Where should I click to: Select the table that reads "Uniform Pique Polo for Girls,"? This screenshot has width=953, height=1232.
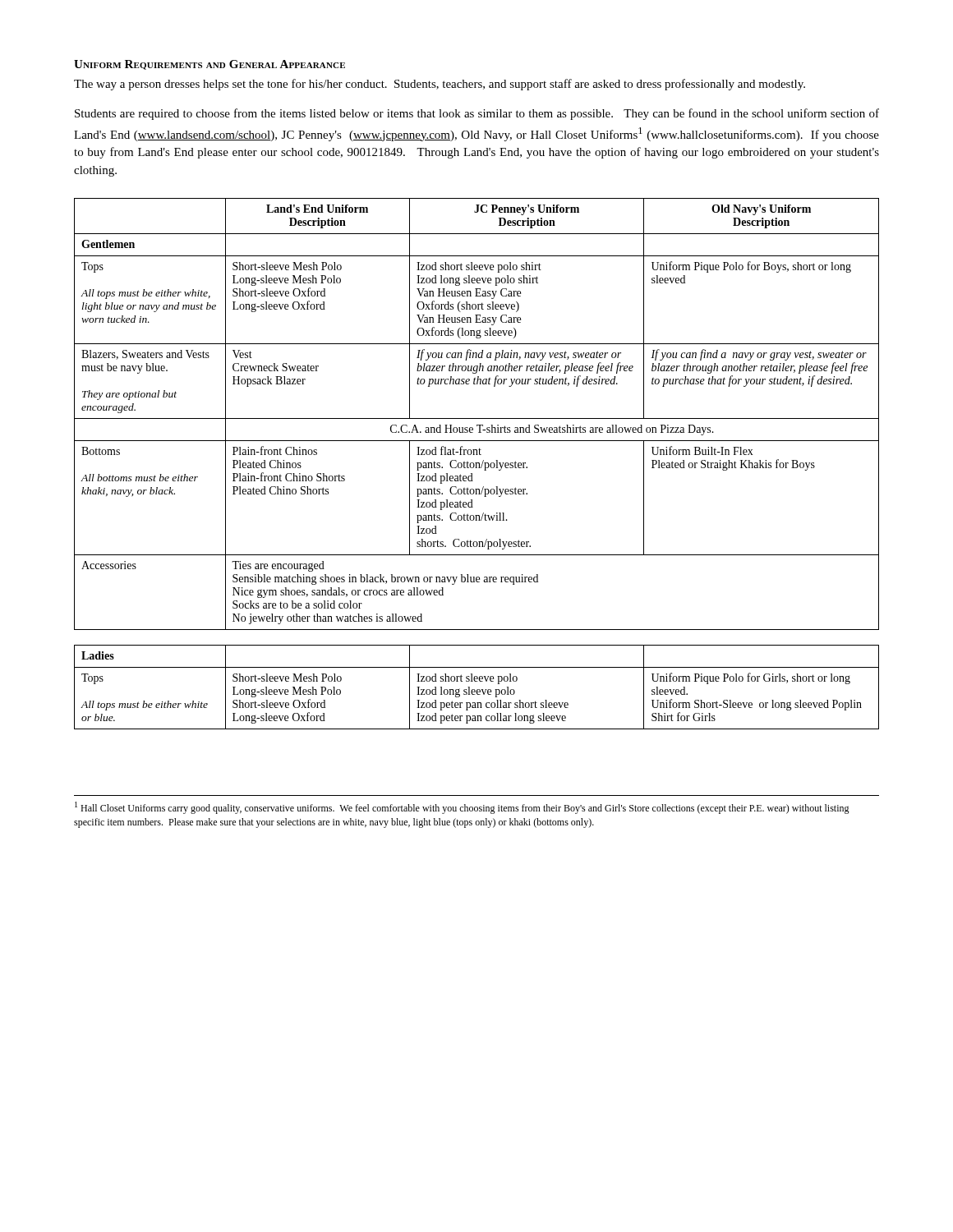pyautogui.click(x=476, y=687)
